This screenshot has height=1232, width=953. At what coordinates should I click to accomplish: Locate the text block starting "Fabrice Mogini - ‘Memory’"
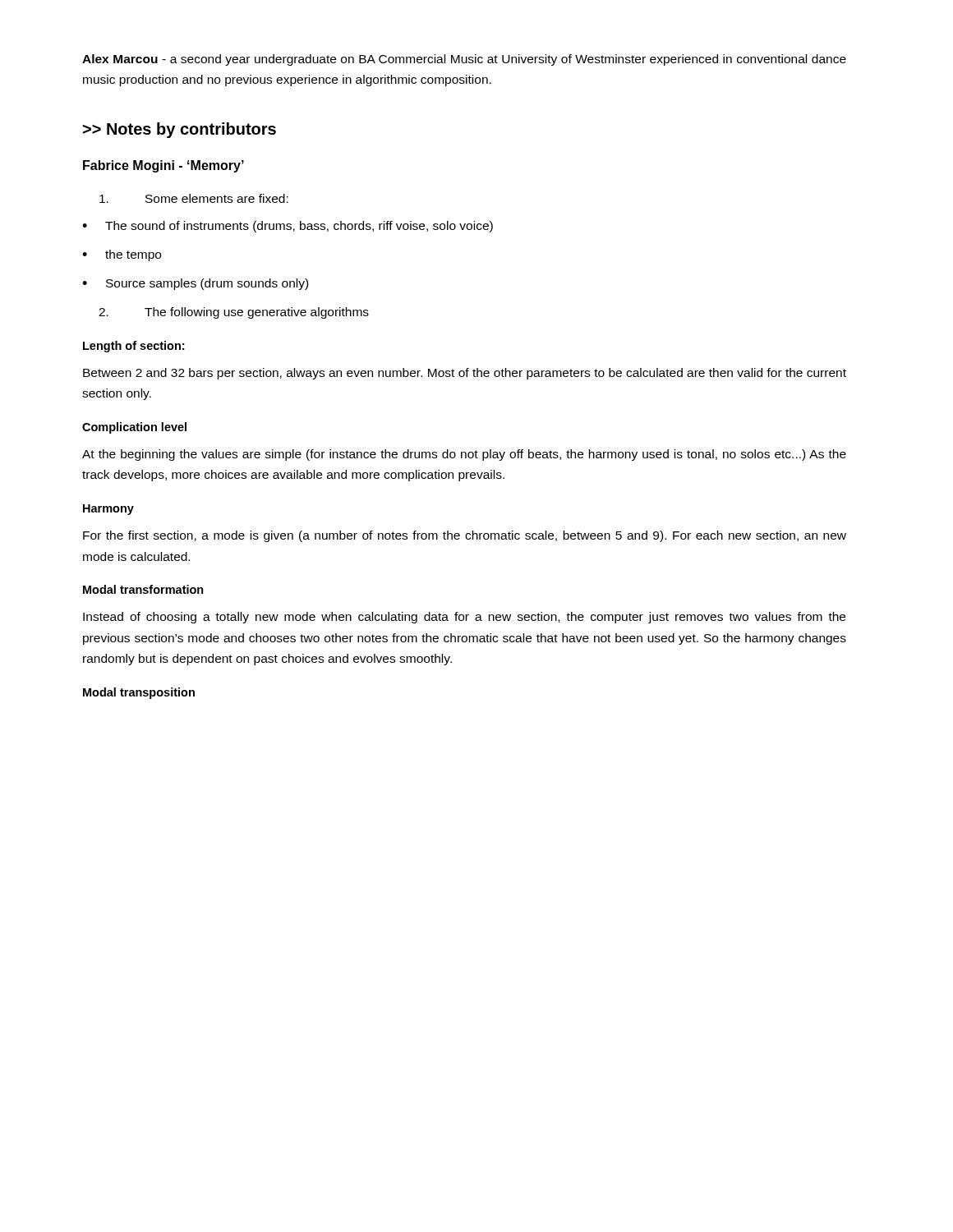pos(163,165)
